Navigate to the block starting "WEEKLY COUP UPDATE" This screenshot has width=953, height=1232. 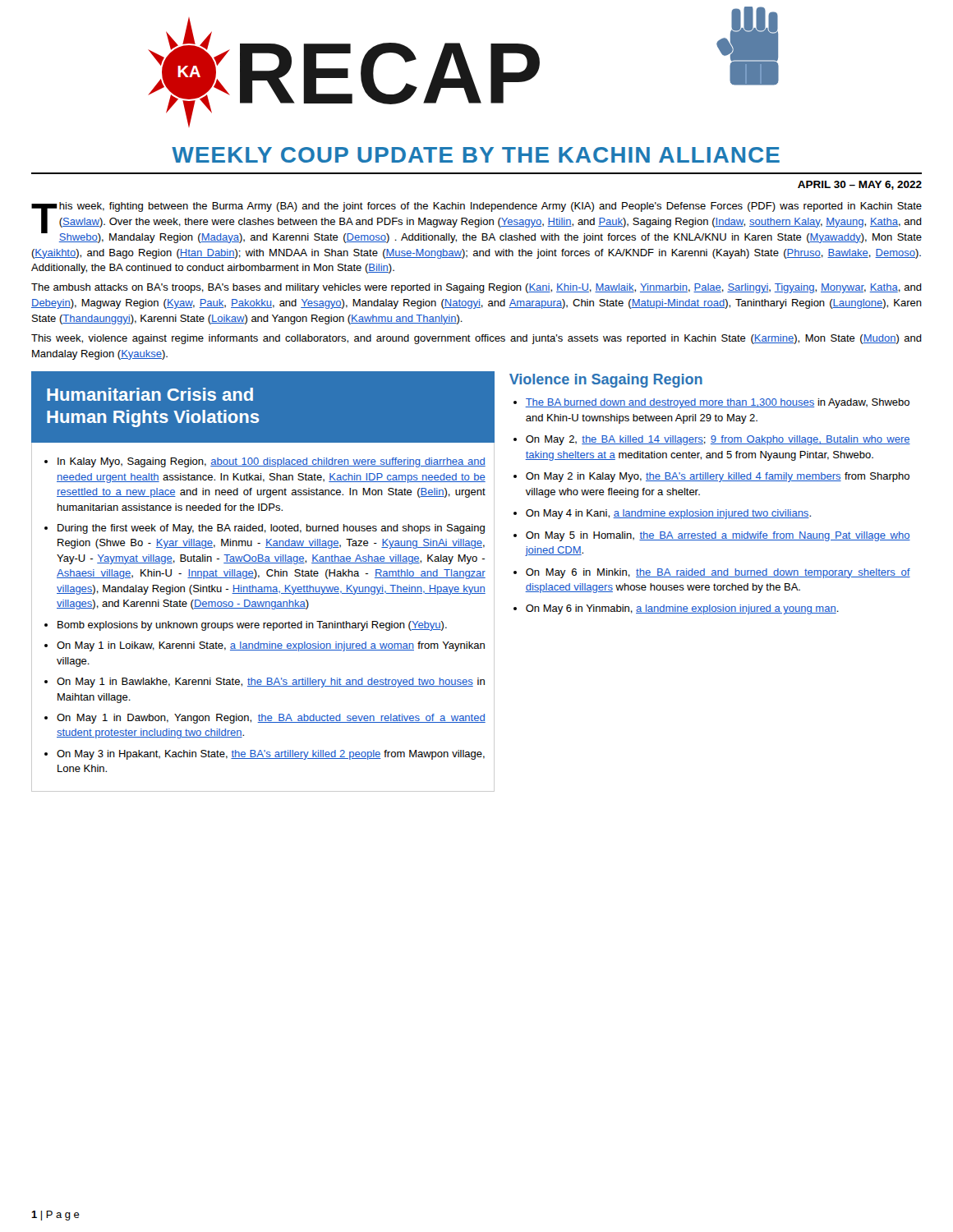pyautogui.click(x=476, y=155)
